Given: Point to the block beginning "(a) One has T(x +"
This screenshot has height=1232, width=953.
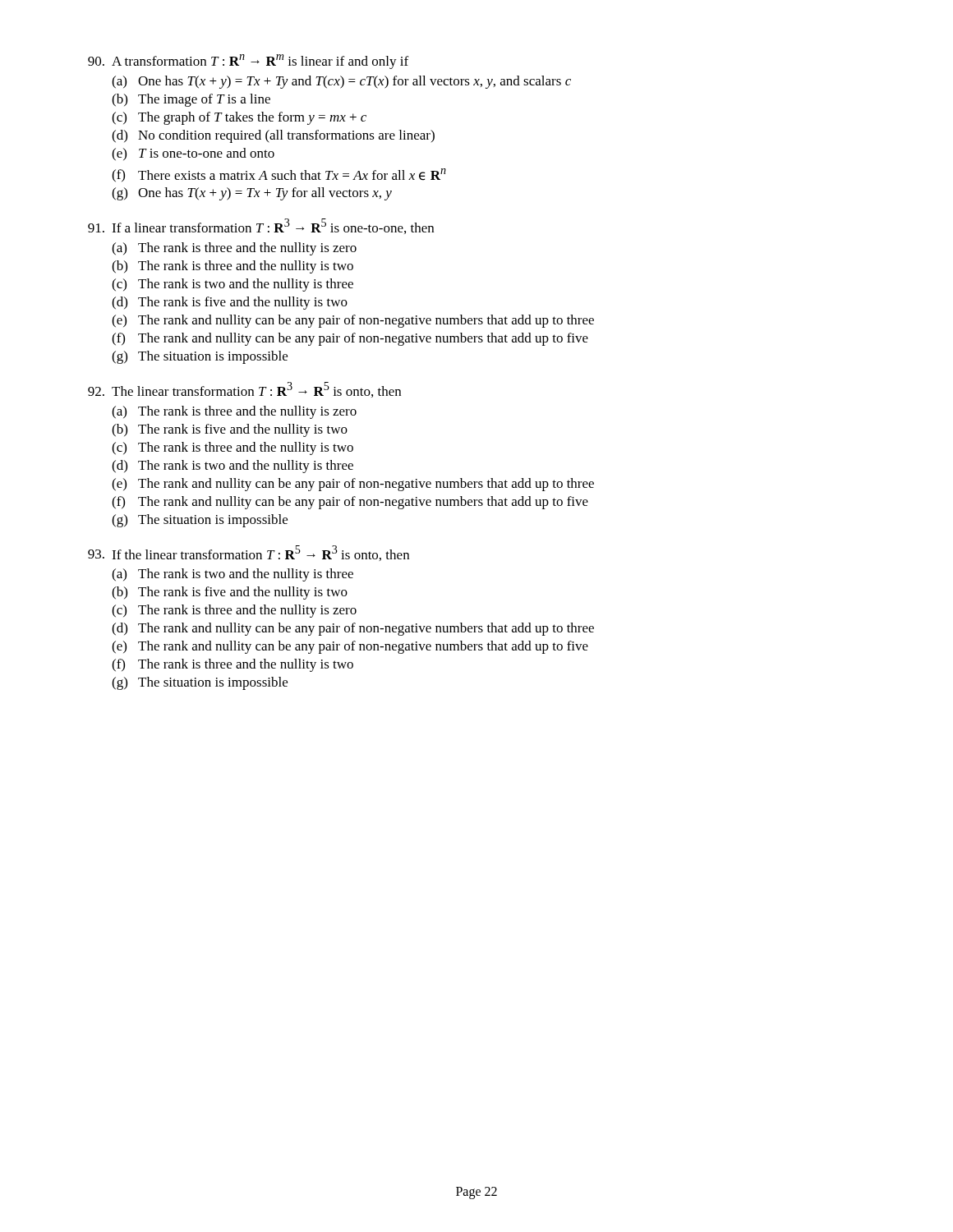Looking at the screenshot, I should click(x=499, y=81).
